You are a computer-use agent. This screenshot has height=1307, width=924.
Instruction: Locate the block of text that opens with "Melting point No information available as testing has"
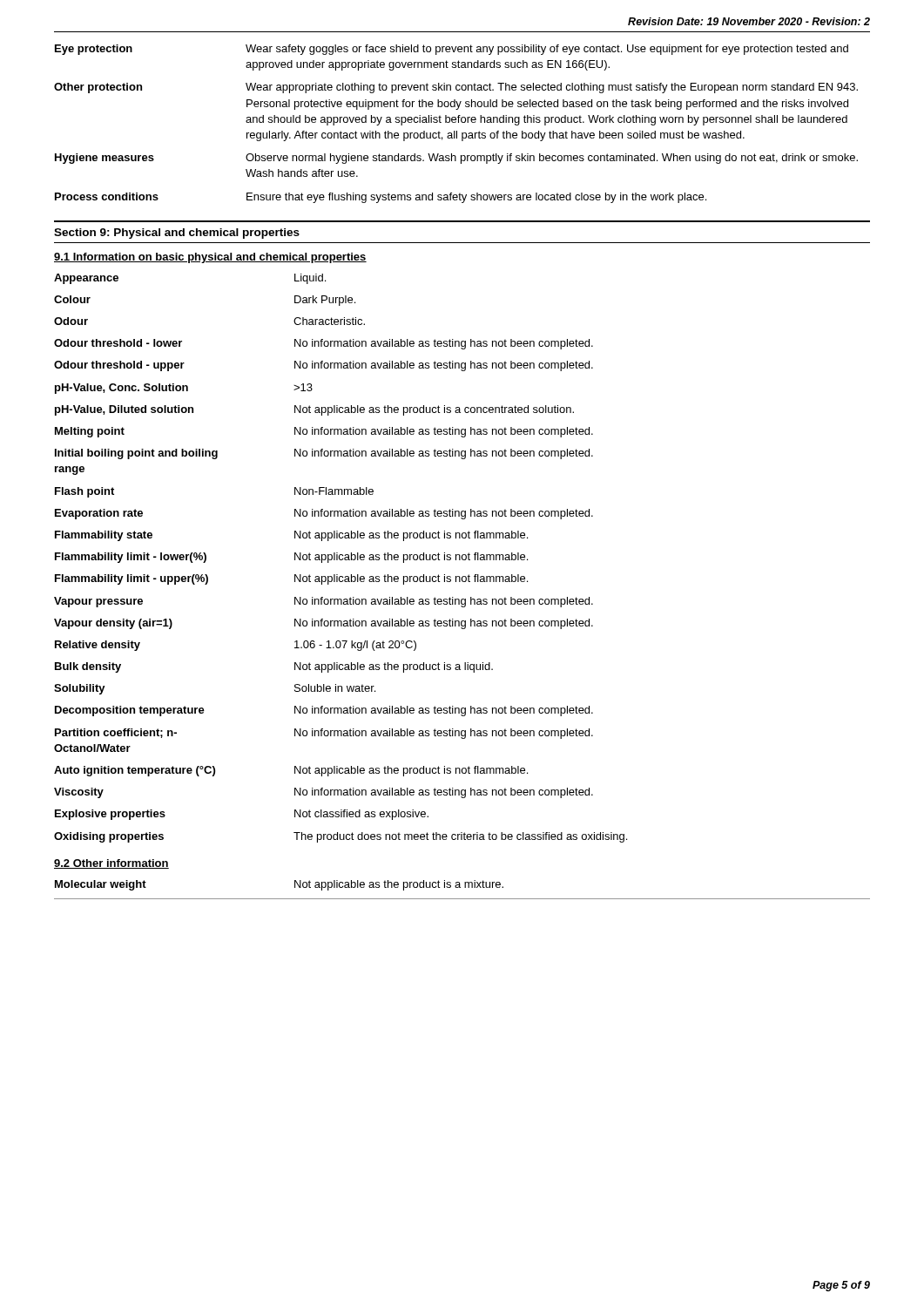coord(462,431)
